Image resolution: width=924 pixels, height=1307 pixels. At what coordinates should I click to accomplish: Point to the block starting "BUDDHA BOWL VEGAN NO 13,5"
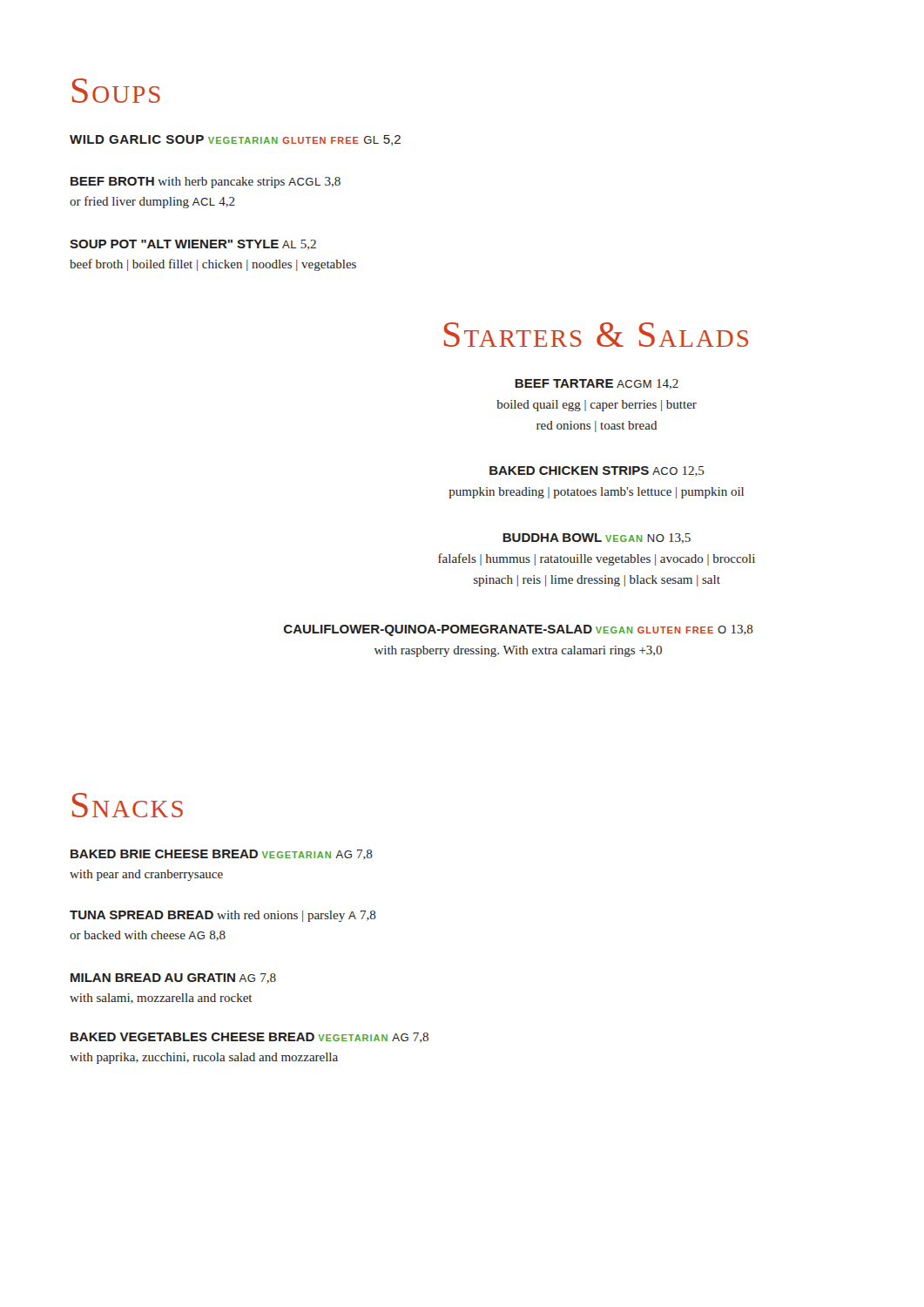(x=597, y=558)
